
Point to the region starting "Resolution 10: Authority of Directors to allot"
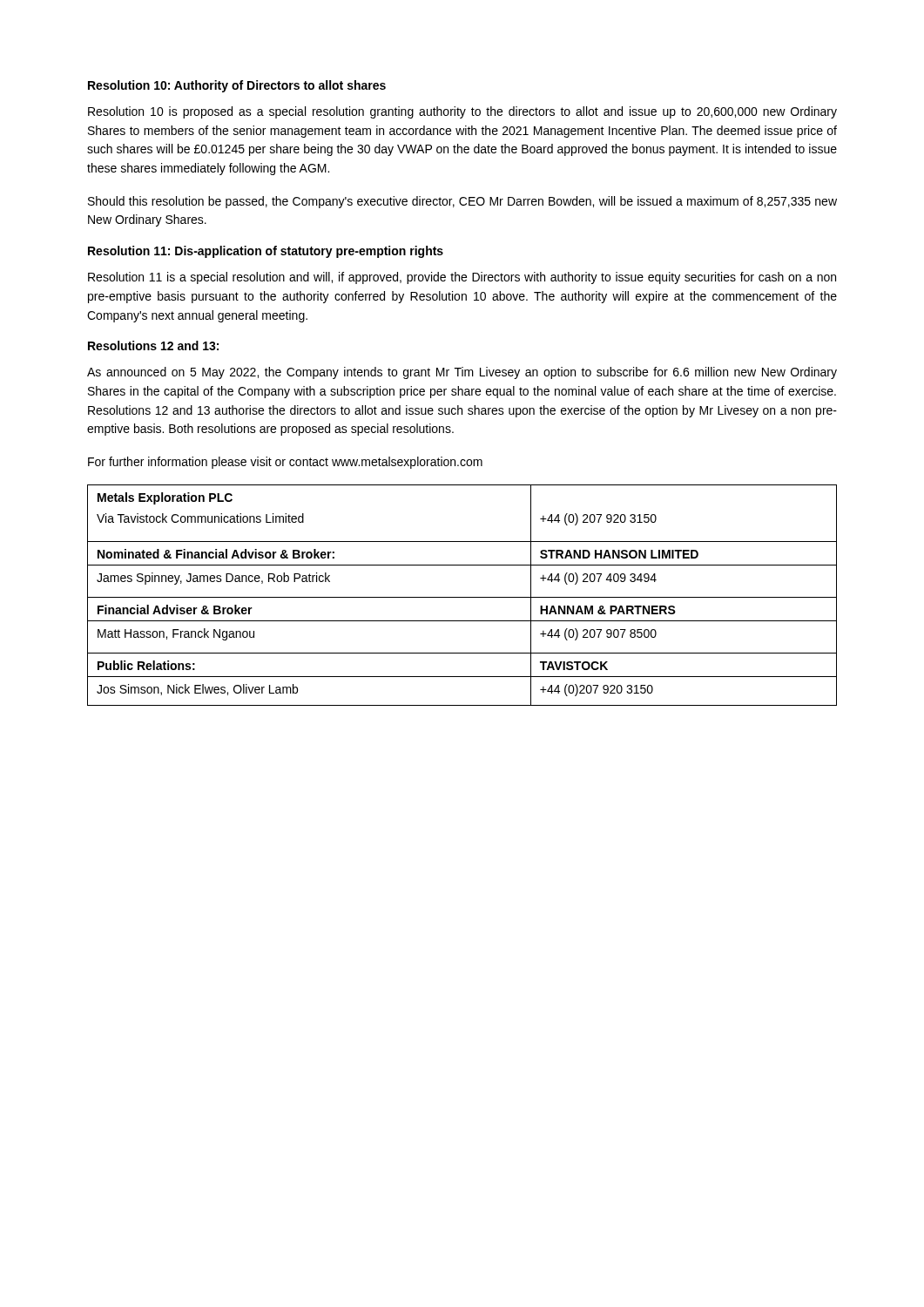coord(237,85)
